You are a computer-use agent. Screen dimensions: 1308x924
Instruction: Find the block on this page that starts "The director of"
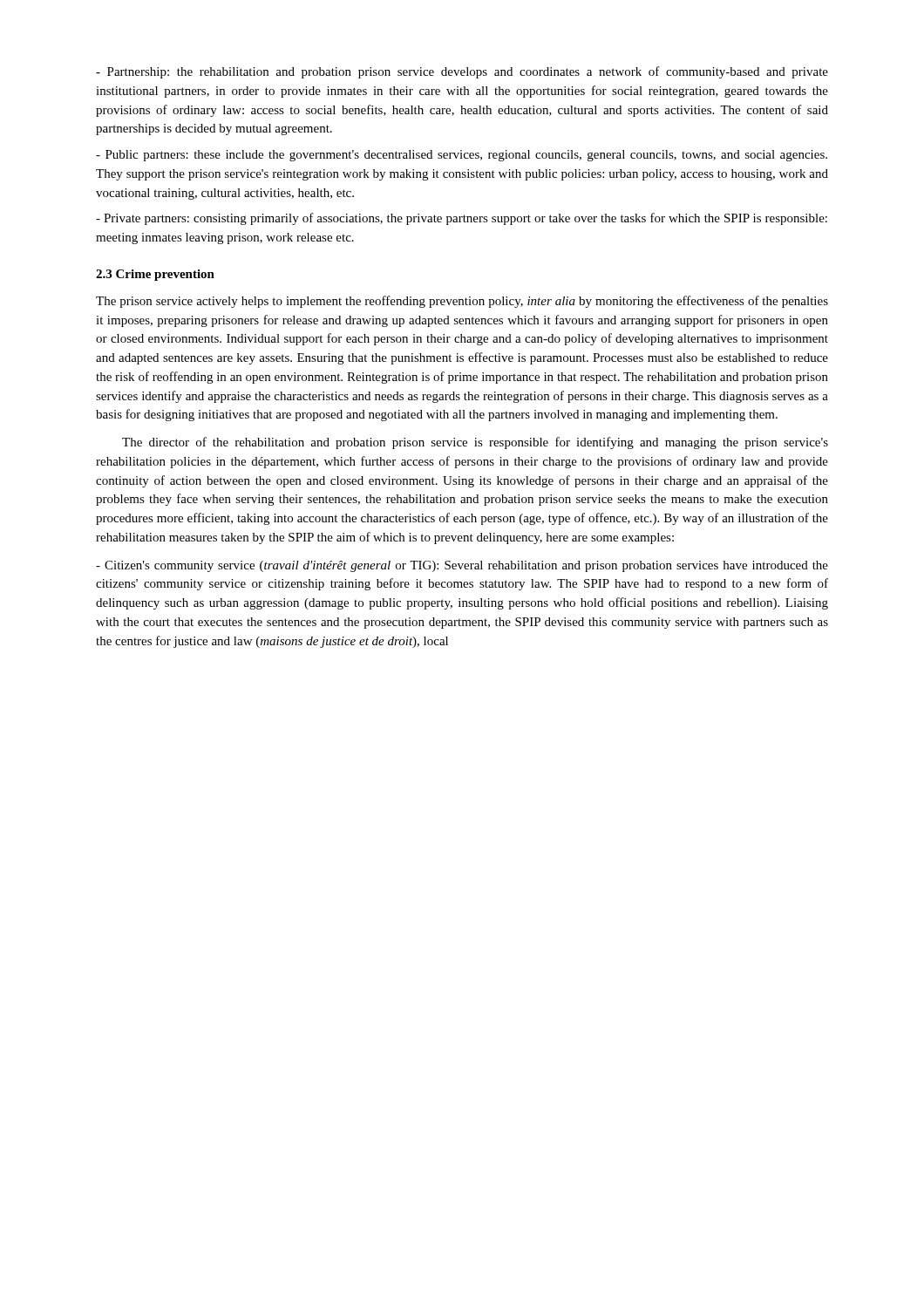[462, 490]
